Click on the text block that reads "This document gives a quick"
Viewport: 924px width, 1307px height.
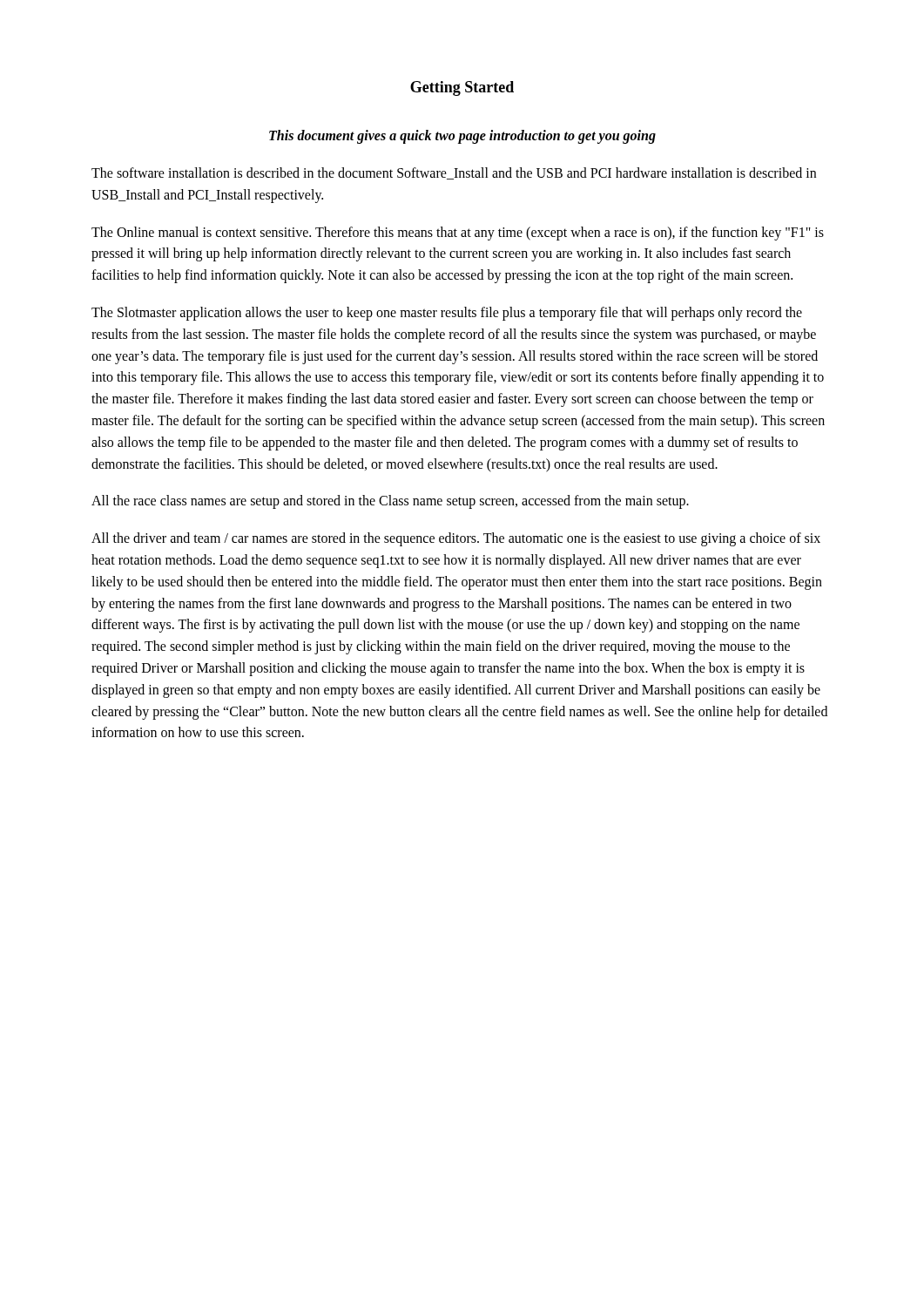(x=462, y=135)
